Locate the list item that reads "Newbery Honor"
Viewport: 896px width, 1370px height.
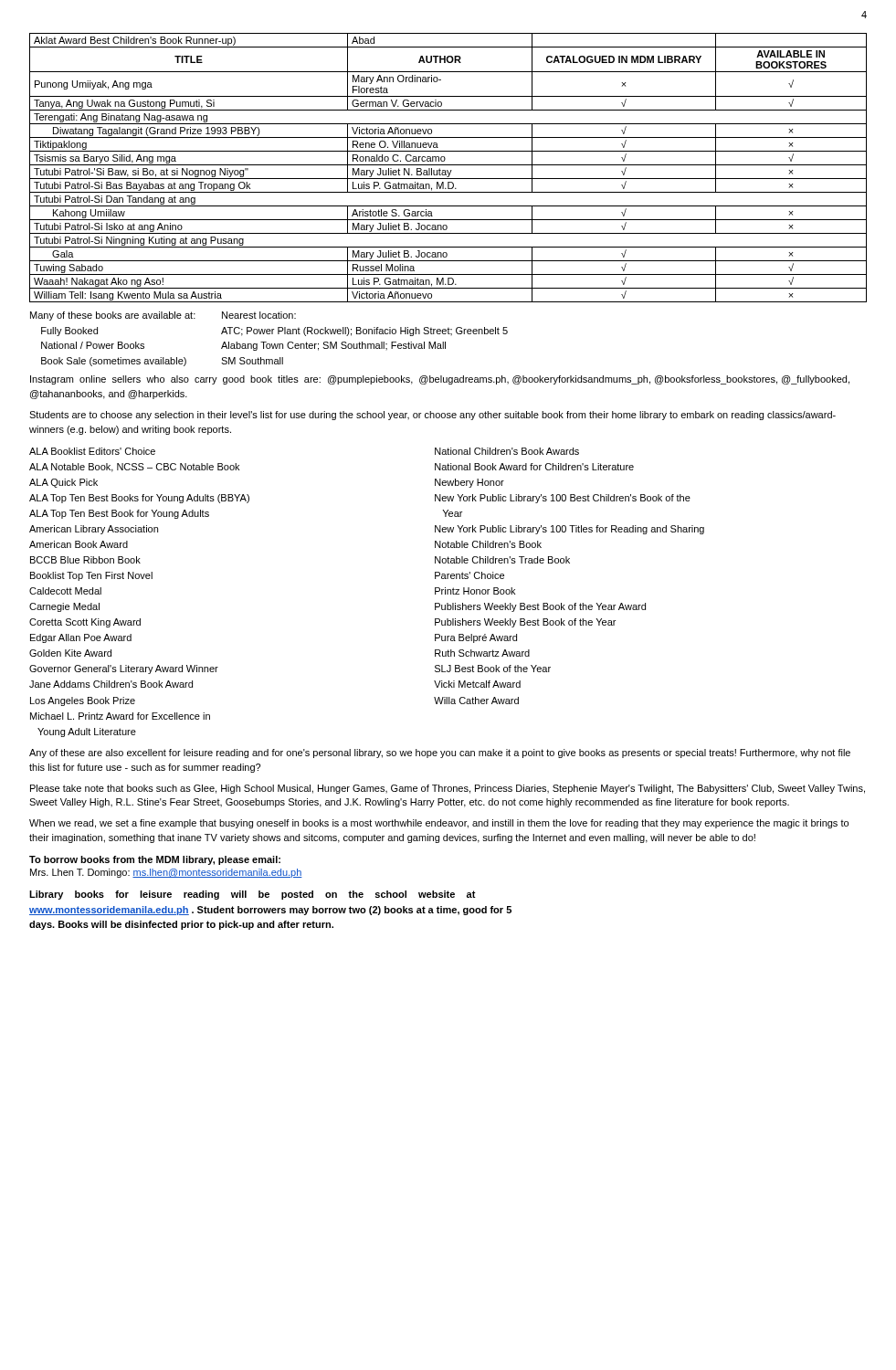pos(469,482)
